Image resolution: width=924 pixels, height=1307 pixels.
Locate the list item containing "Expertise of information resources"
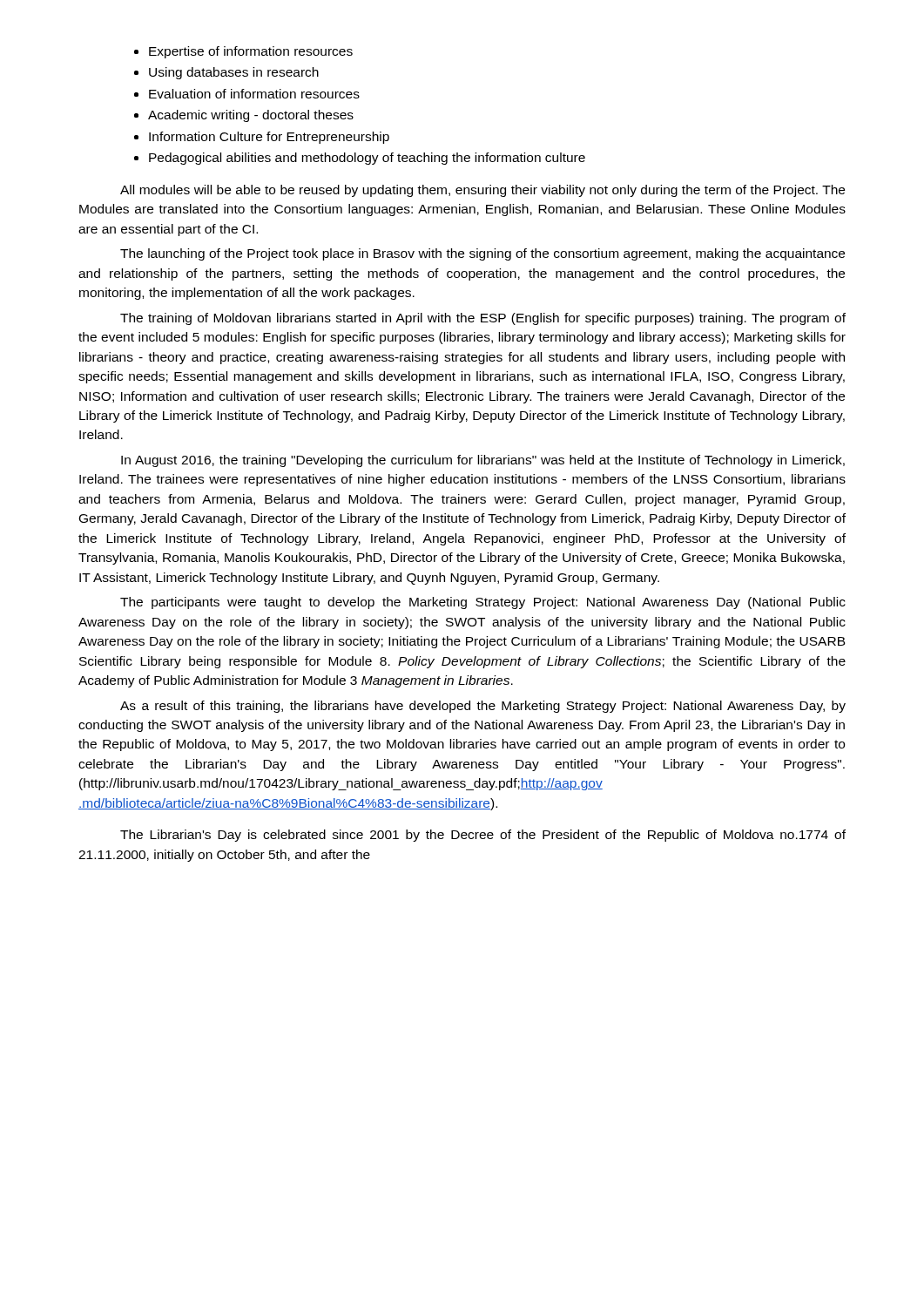[251, 52]
